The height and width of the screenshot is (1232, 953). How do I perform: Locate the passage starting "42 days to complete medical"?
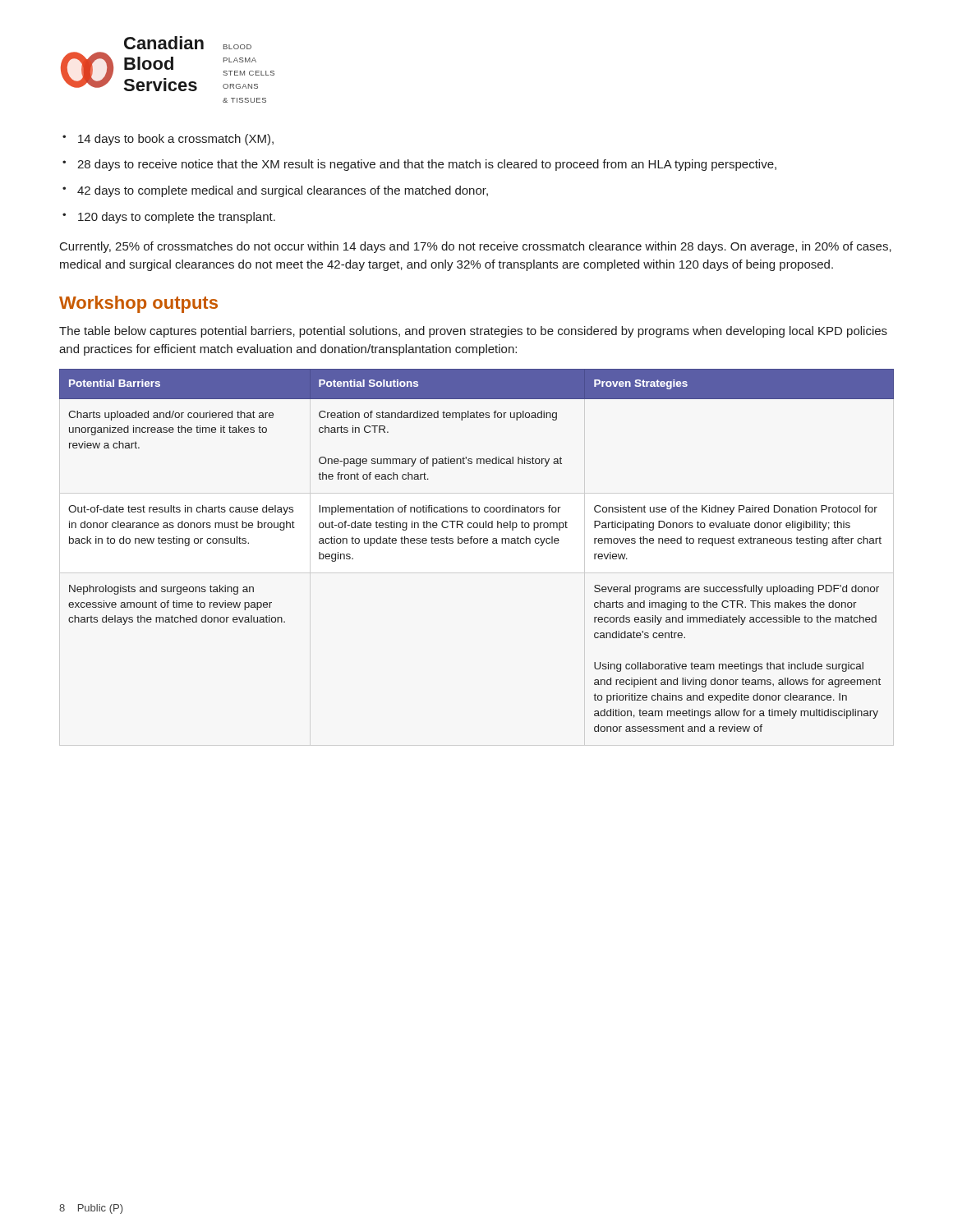pyautogui.click(x=283, y=190)
